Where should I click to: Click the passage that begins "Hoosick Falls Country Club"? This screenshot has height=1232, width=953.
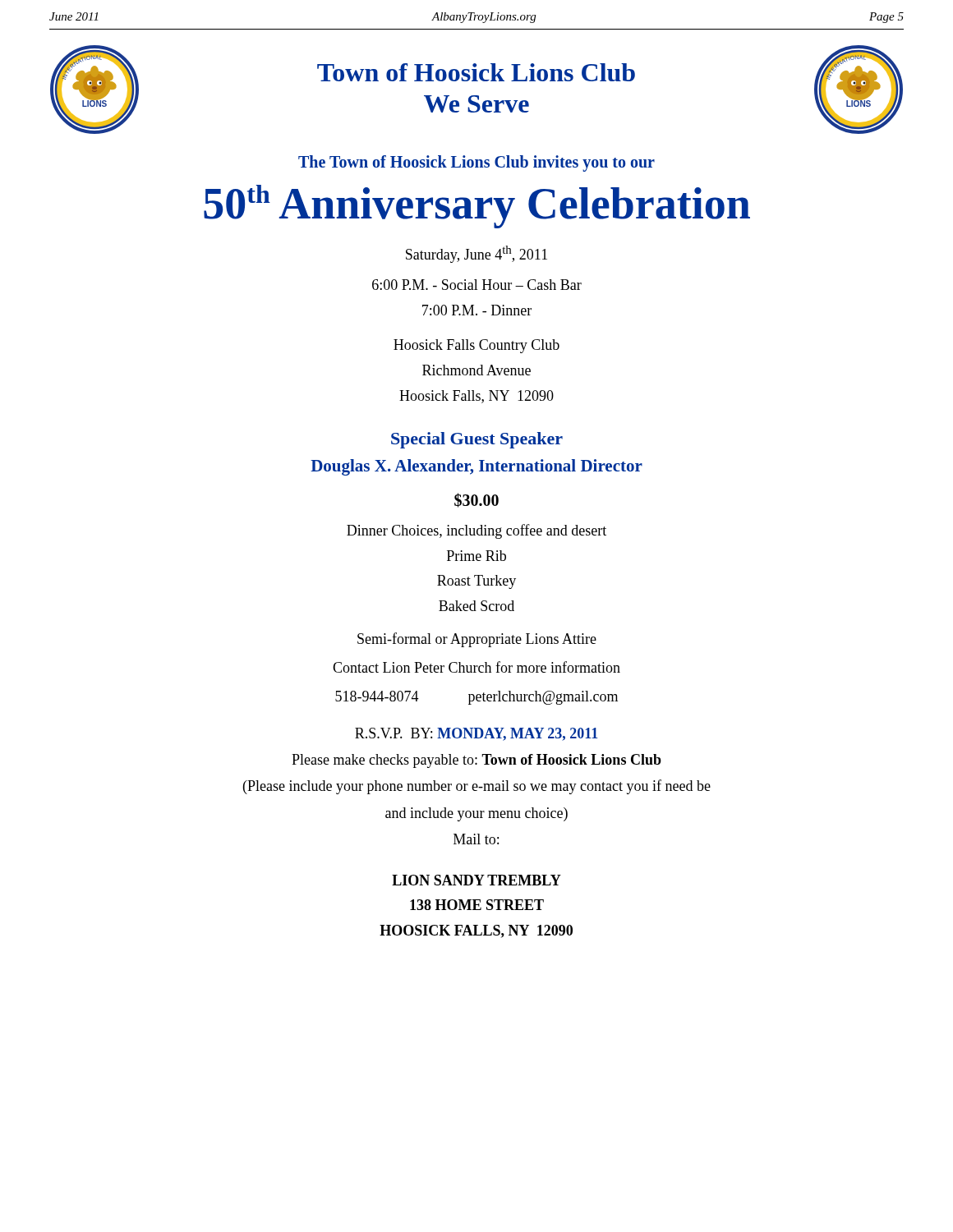[x=476, y=370]
